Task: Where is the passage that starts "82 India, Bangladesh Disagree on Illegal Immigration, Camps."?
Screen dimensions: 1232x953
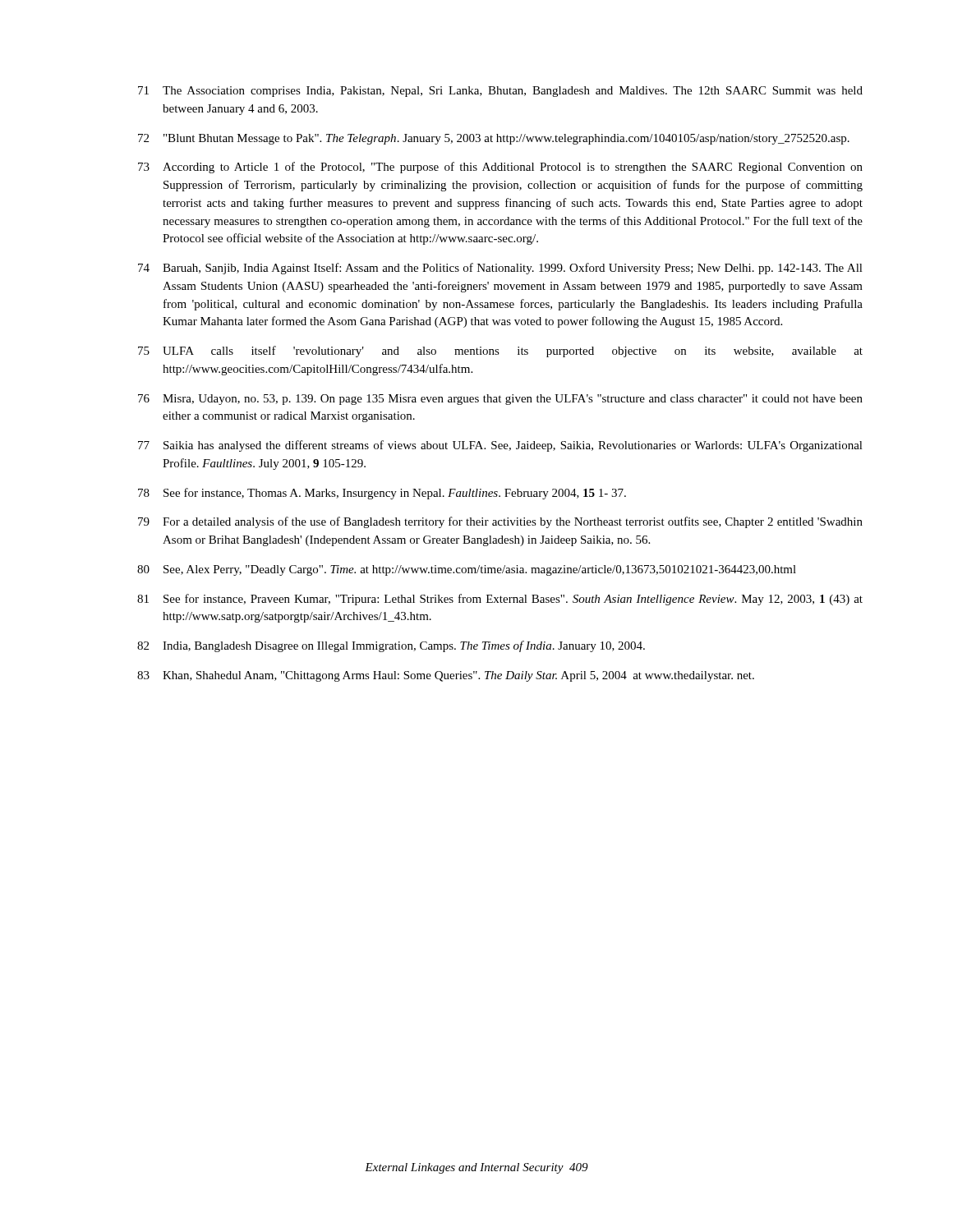Action: pos(489,646)
